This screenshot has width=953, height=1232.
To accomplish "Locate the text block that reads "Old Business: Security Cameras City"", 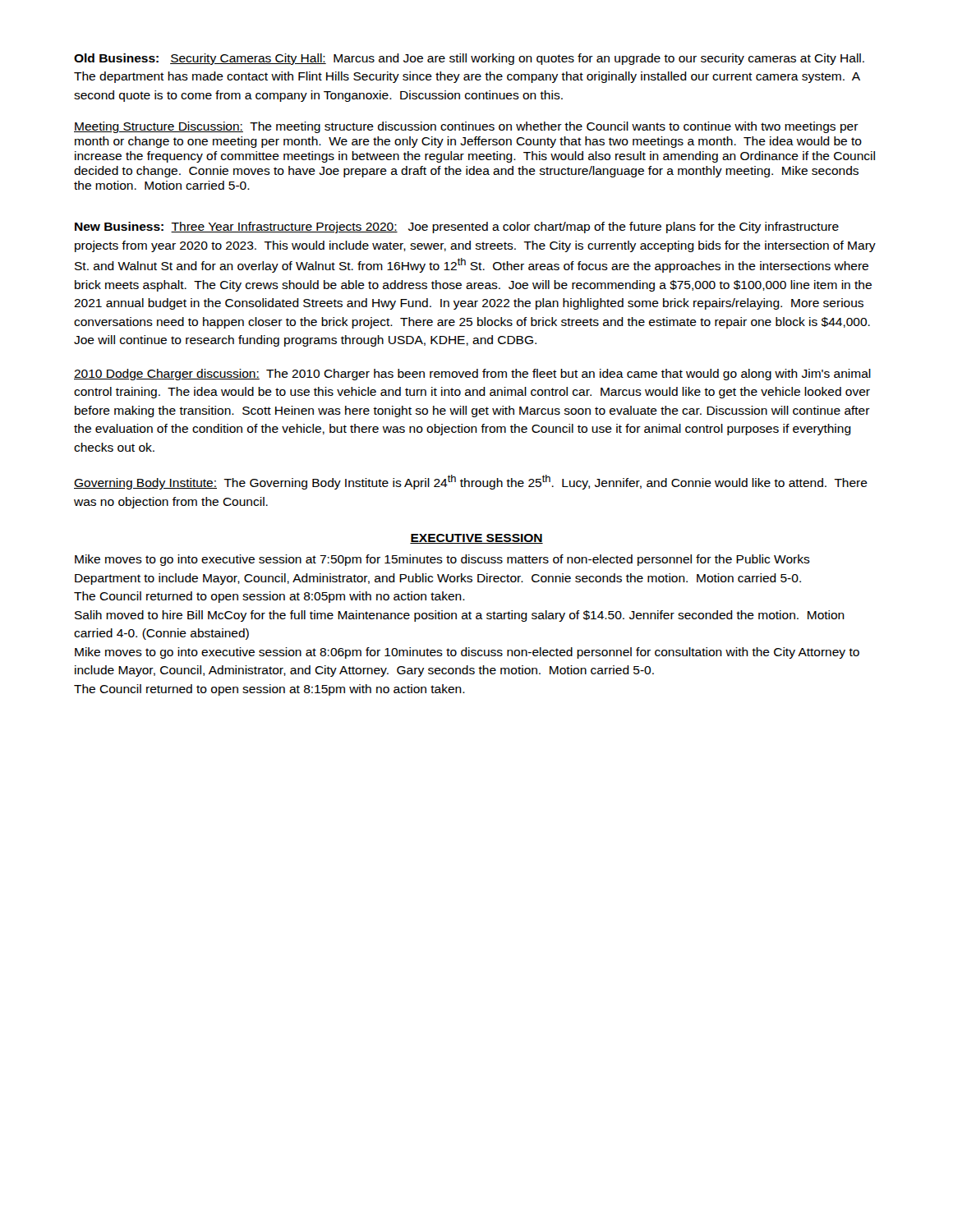I will 471,76.
